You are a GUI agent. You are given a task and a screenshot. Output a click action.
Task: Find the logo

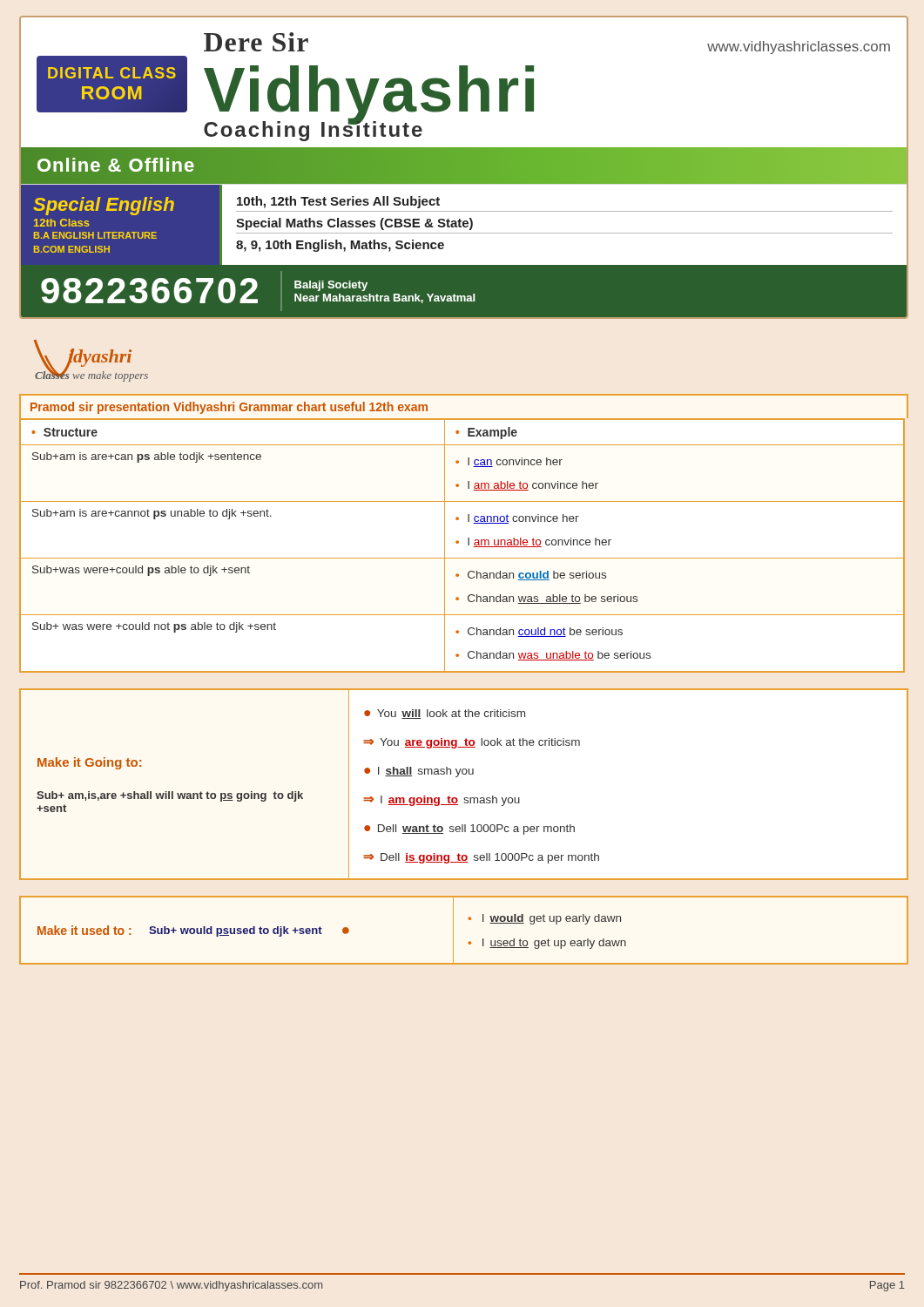pyautogui.click(x=466, y=359)
